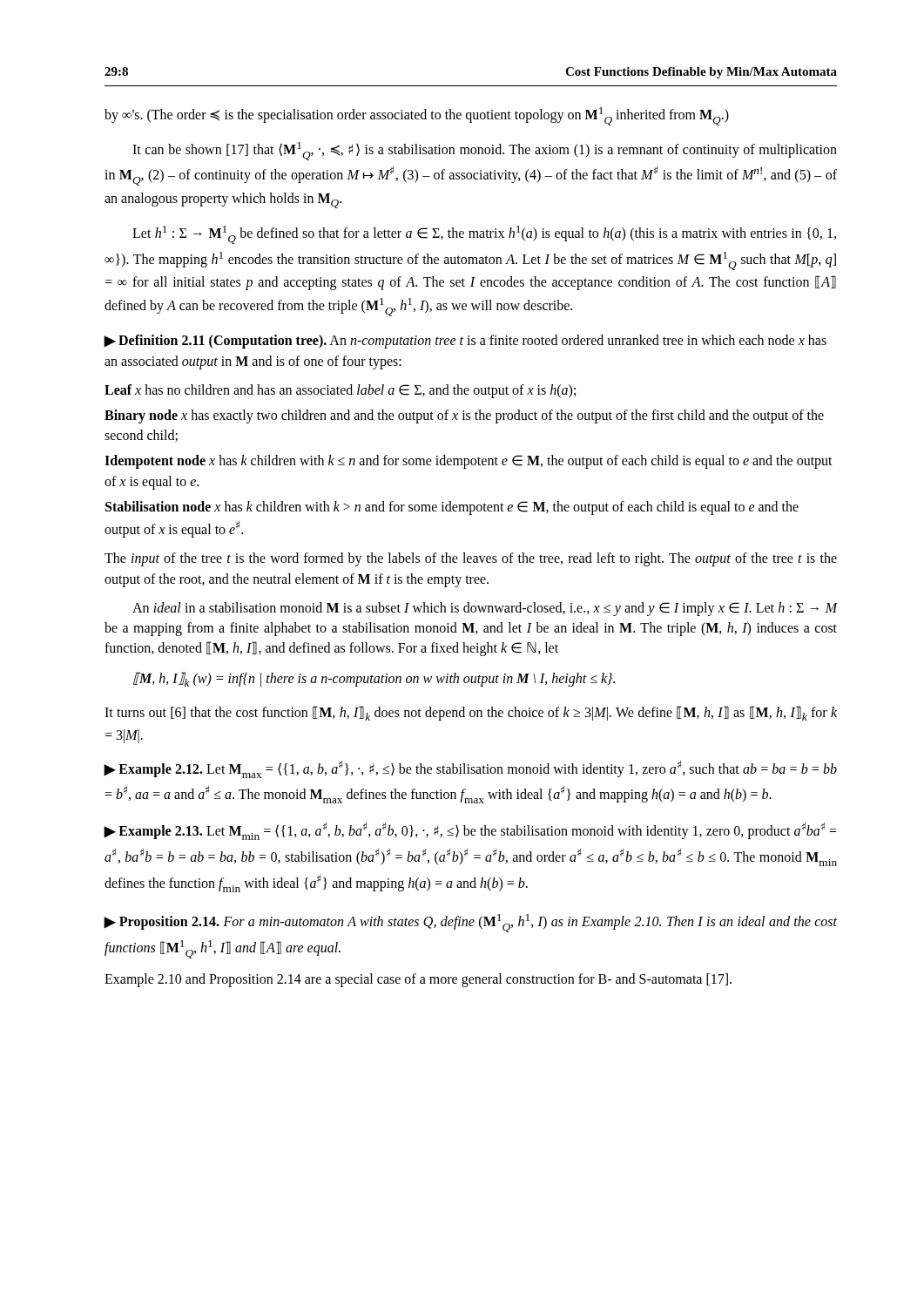Select the text block containing "An ideal in a stabilisation monoid"
924x1307 pixels.
tap(471, 628)
